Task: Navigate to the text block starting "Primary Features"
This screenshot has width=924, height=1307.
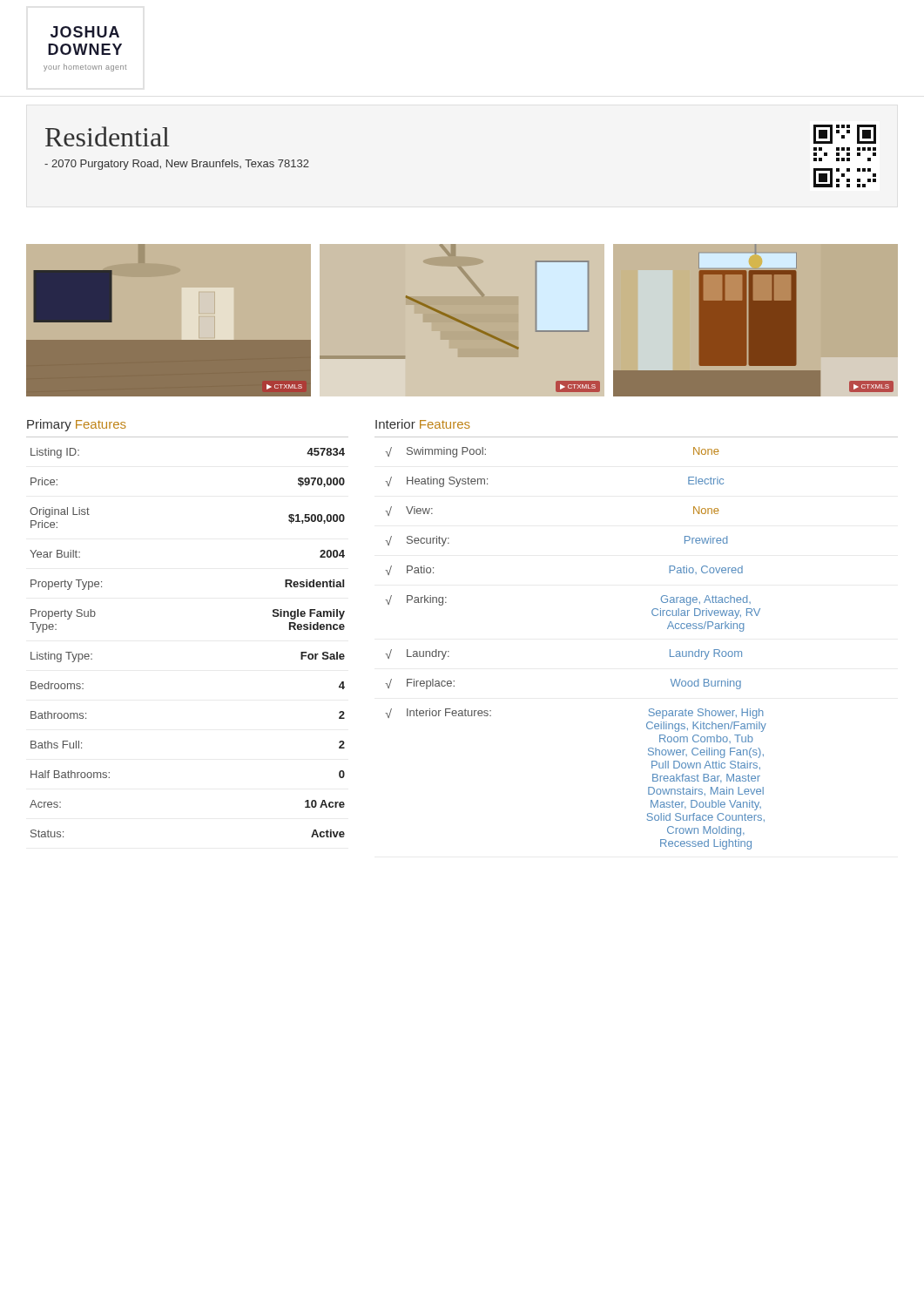Action: 76,424
